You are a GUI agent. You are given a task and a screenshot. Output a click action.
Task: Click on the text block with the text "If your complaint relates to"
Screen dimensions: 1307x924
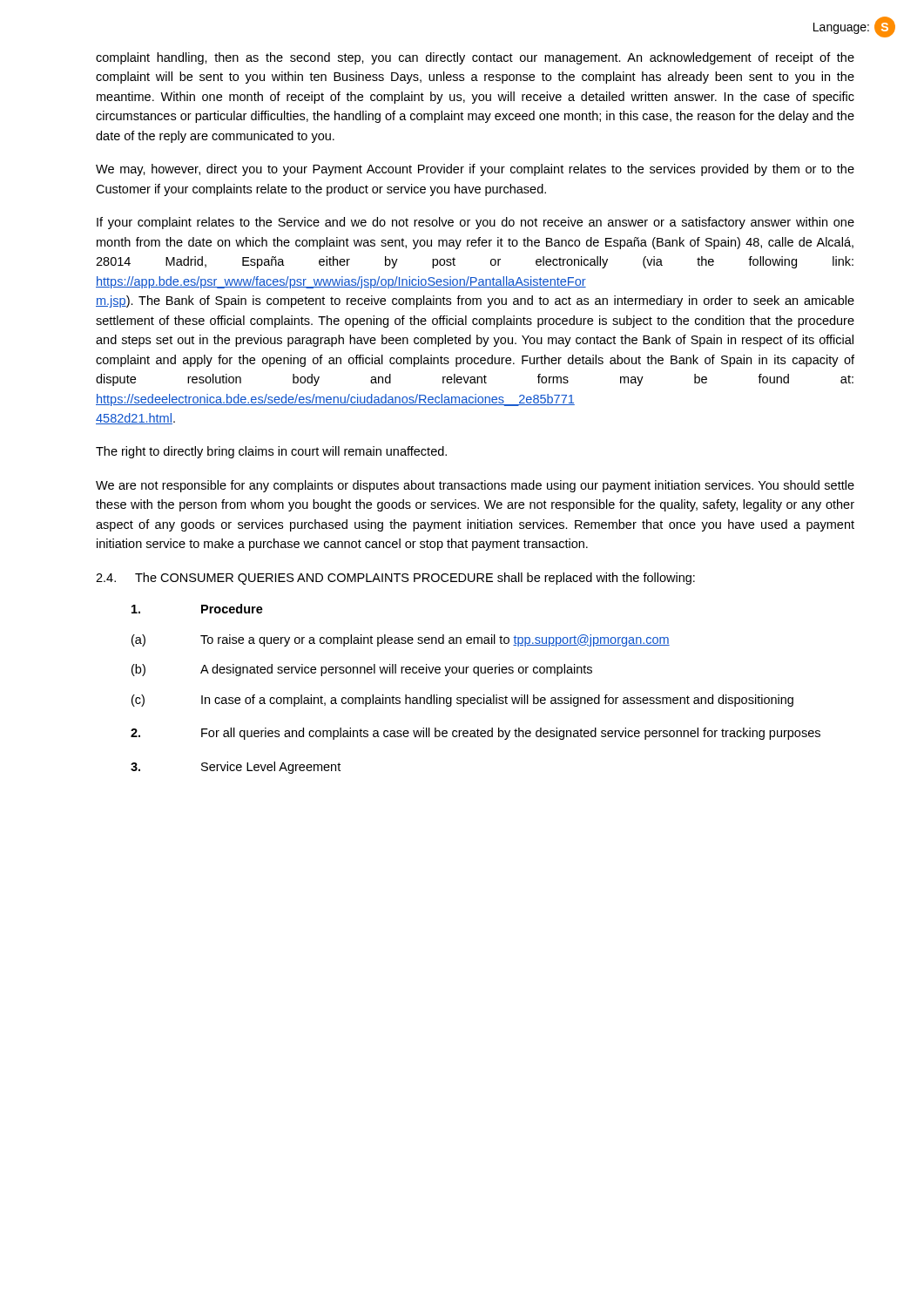(475, 320)
